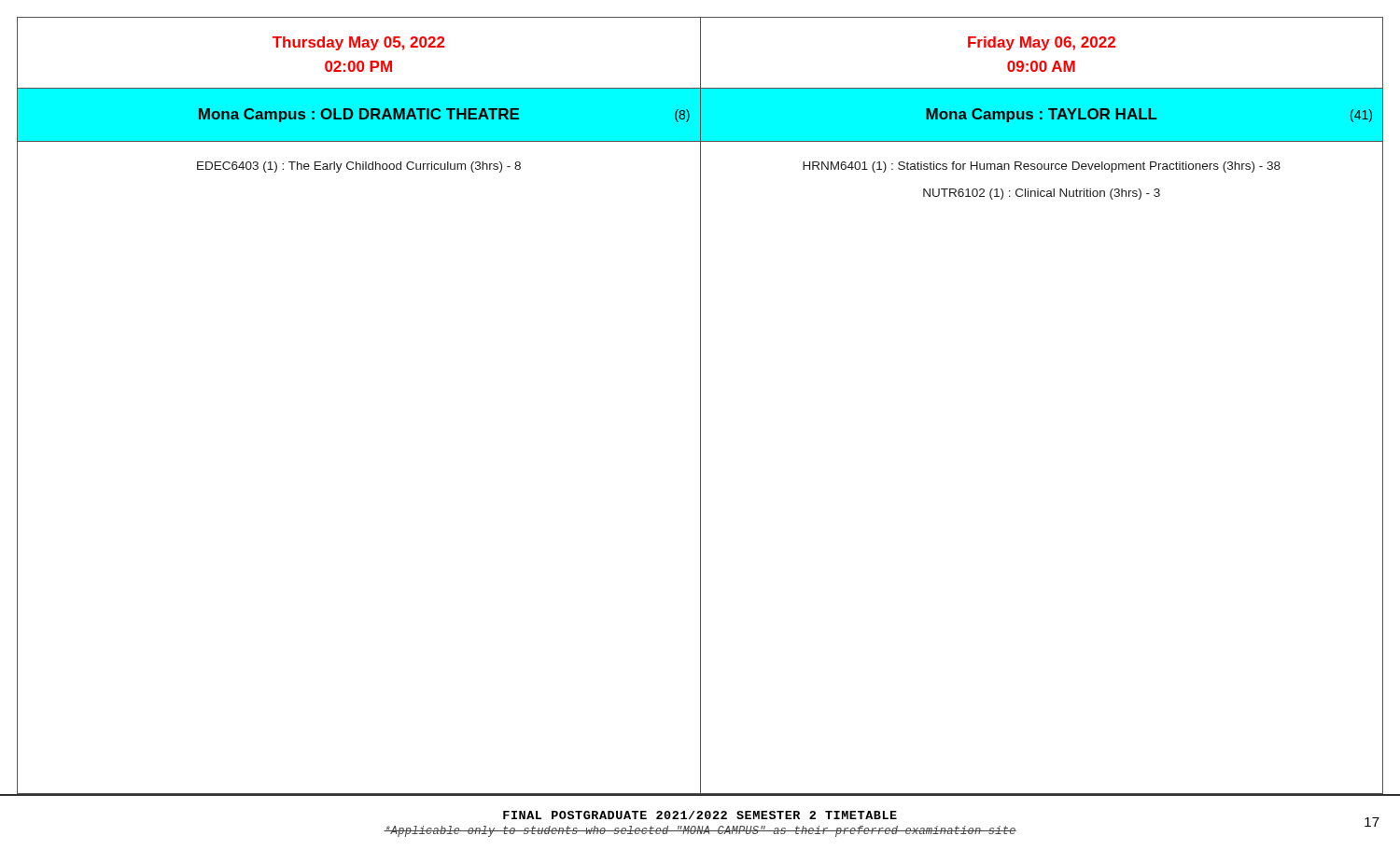This screenshot has height=850, width=1400.
Task: Click on the text block starting "NUTR6102 (1) : Clinical Nutrition (3hrs) -"
Action: (1041, 193)
